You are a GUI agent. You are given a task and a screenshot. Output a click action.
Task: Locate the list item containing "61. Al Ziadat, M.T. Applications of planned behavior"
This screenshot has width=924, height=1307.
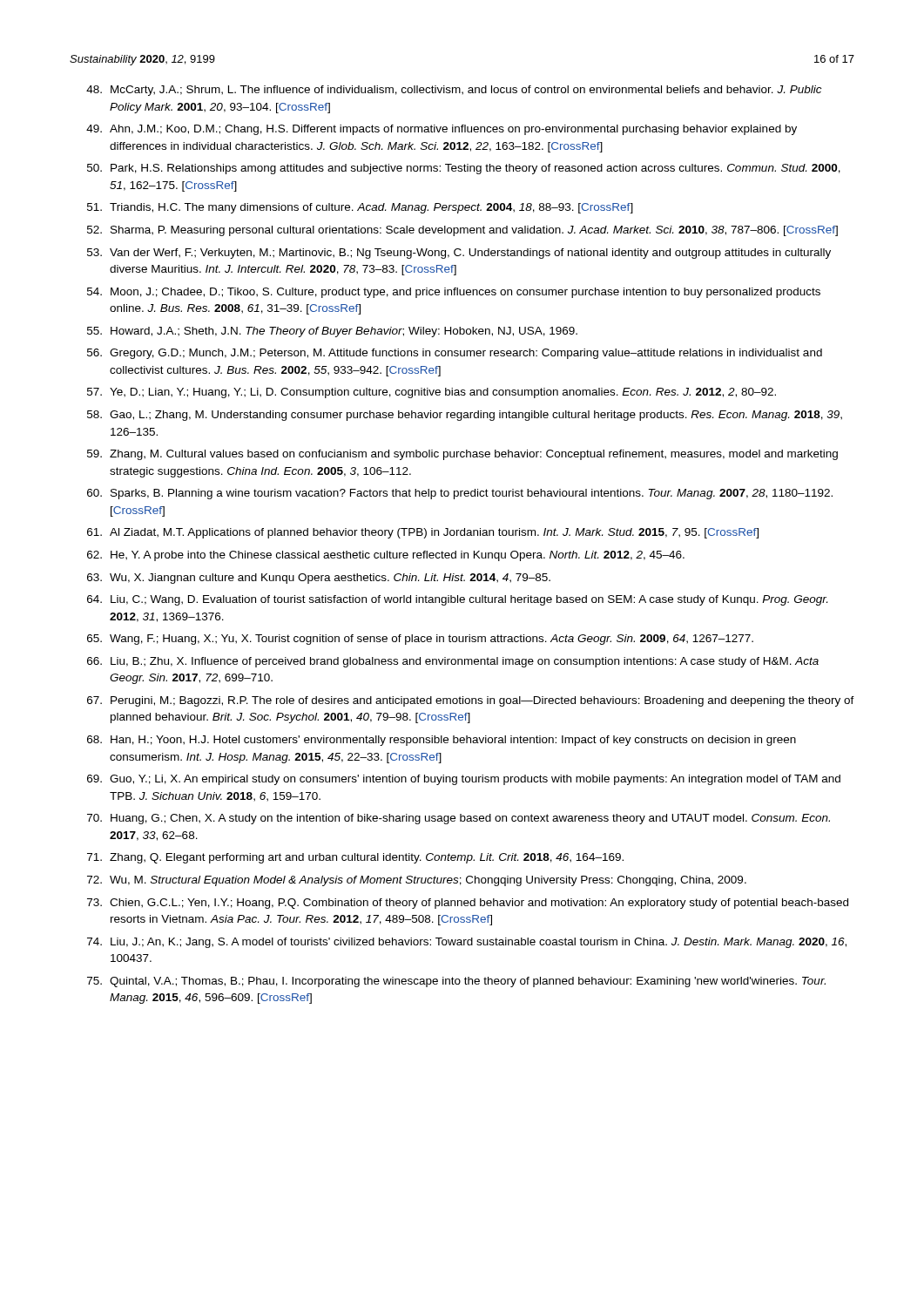click(462, 533)
